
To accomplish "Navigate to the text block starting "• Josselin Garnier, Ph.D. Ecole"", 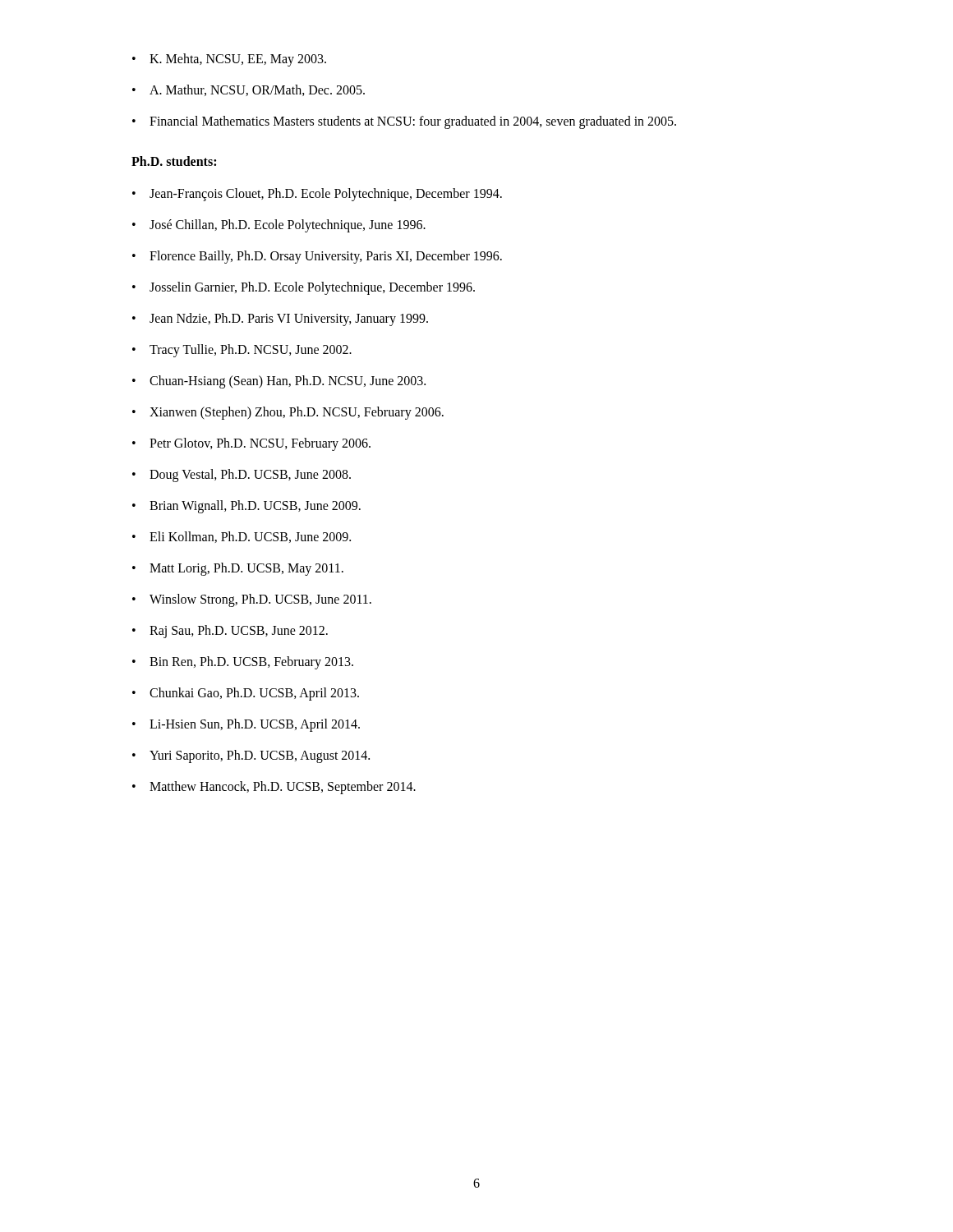I will (x=304, y=288).
